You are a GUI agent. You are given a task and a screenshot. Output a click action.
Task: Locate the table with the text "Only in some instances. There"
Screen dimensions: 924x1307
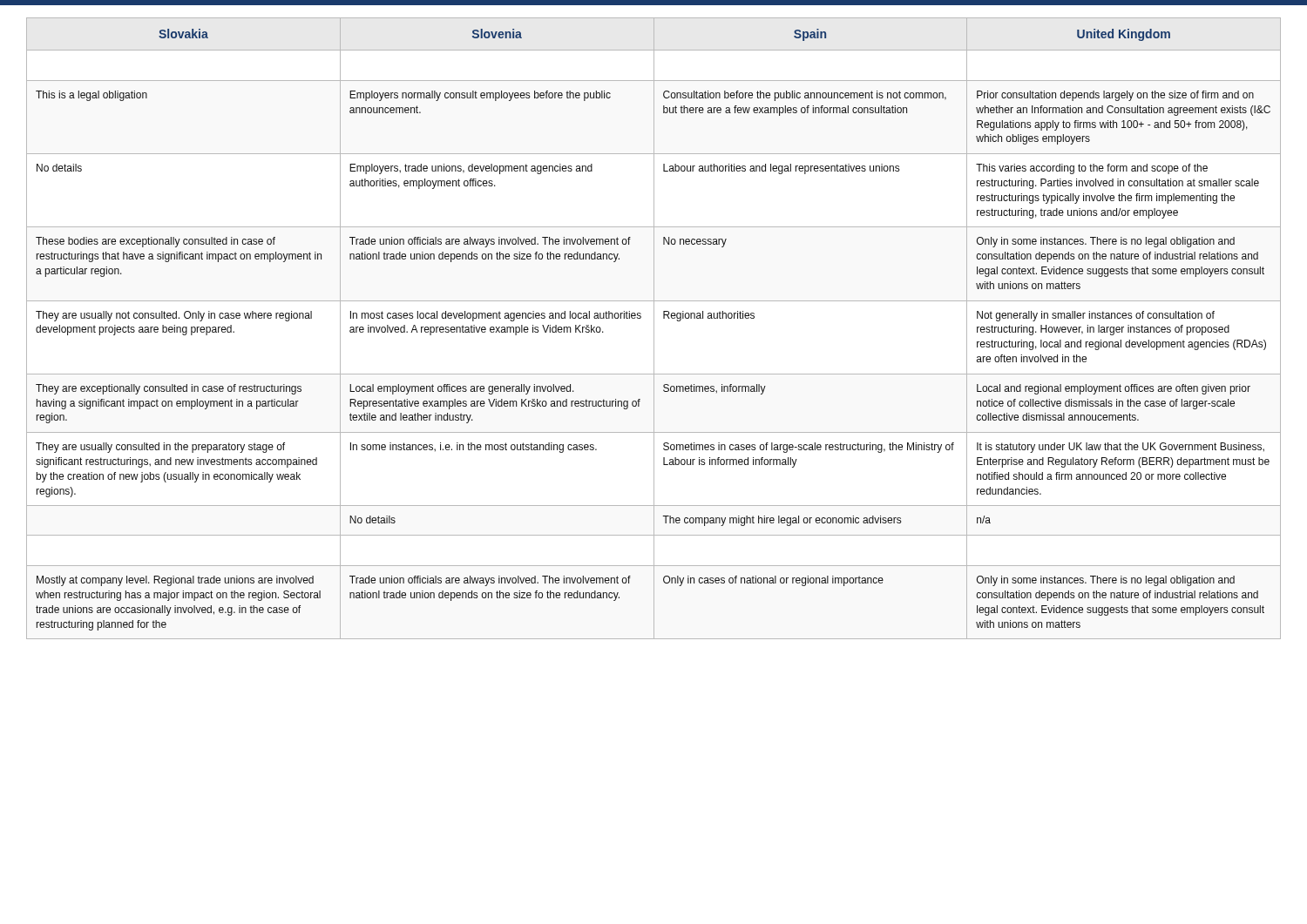[x=654, y=328]
